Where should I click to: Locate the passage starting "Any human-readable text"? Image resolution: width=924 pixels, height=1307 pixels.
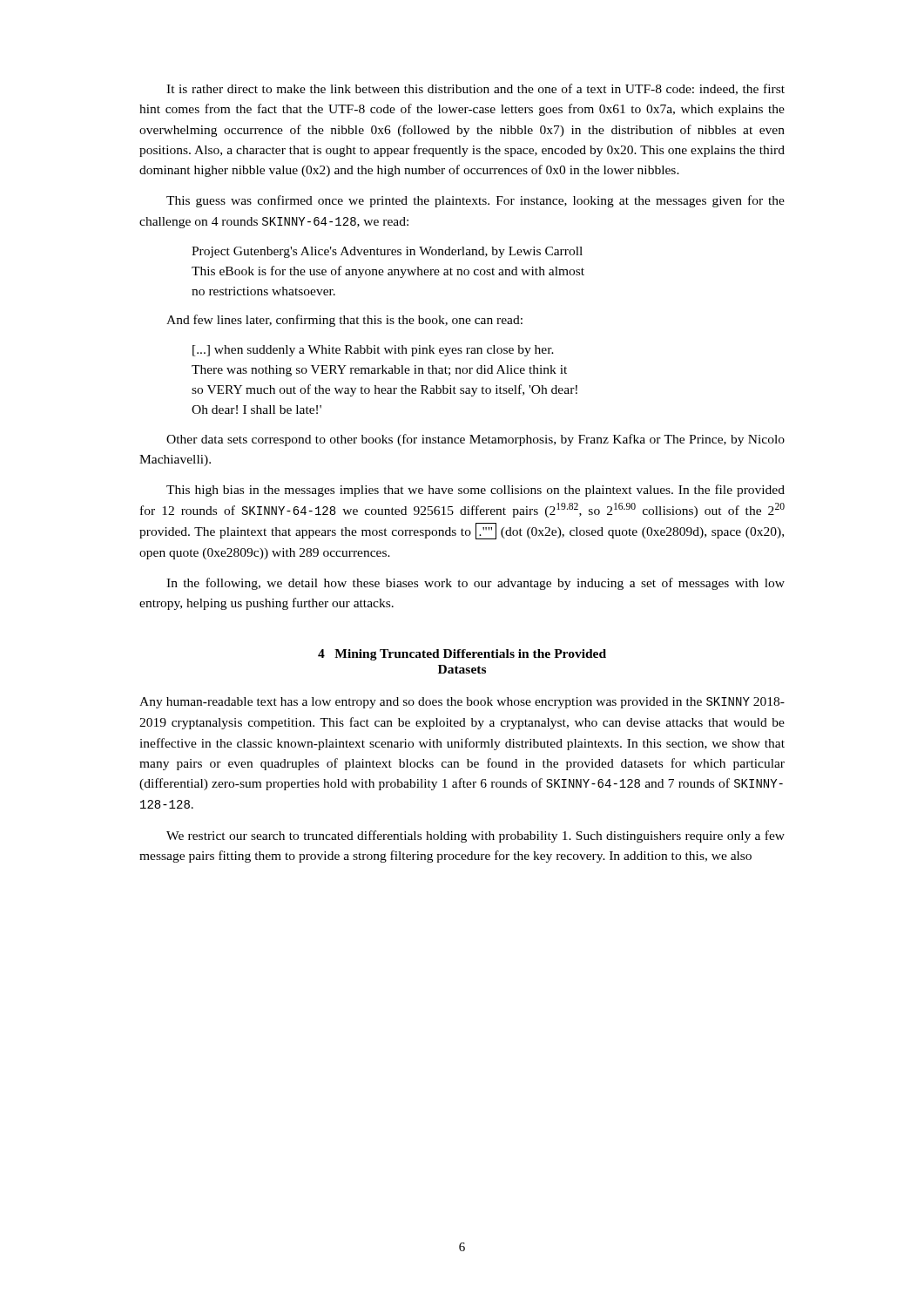[x=462, y=753]
